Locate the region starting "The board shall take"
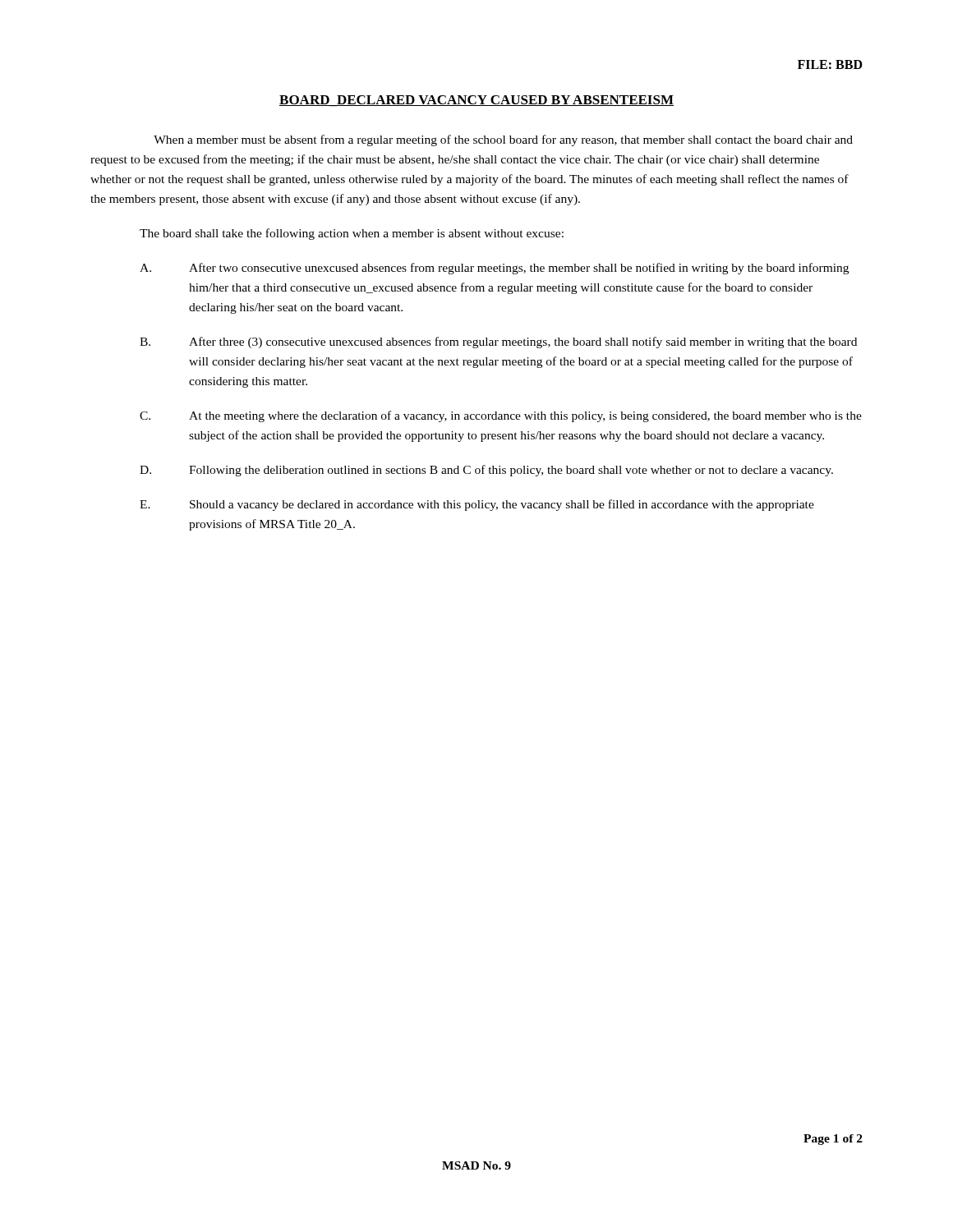 coord(352,233)
